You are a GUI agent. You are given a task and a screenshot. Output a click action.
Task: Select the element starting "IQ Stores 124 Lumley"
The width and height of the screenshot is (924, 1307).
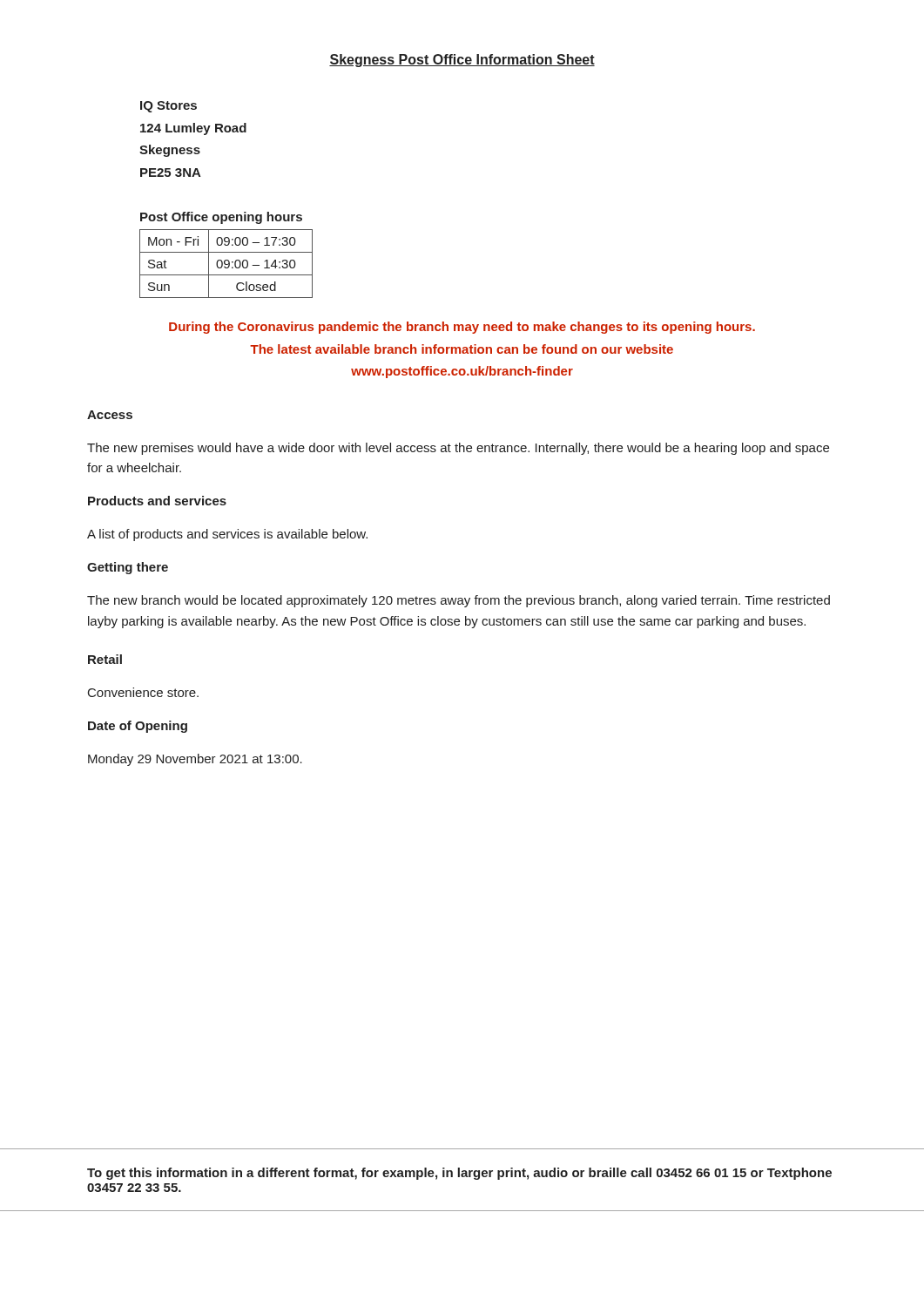(169, 107)
